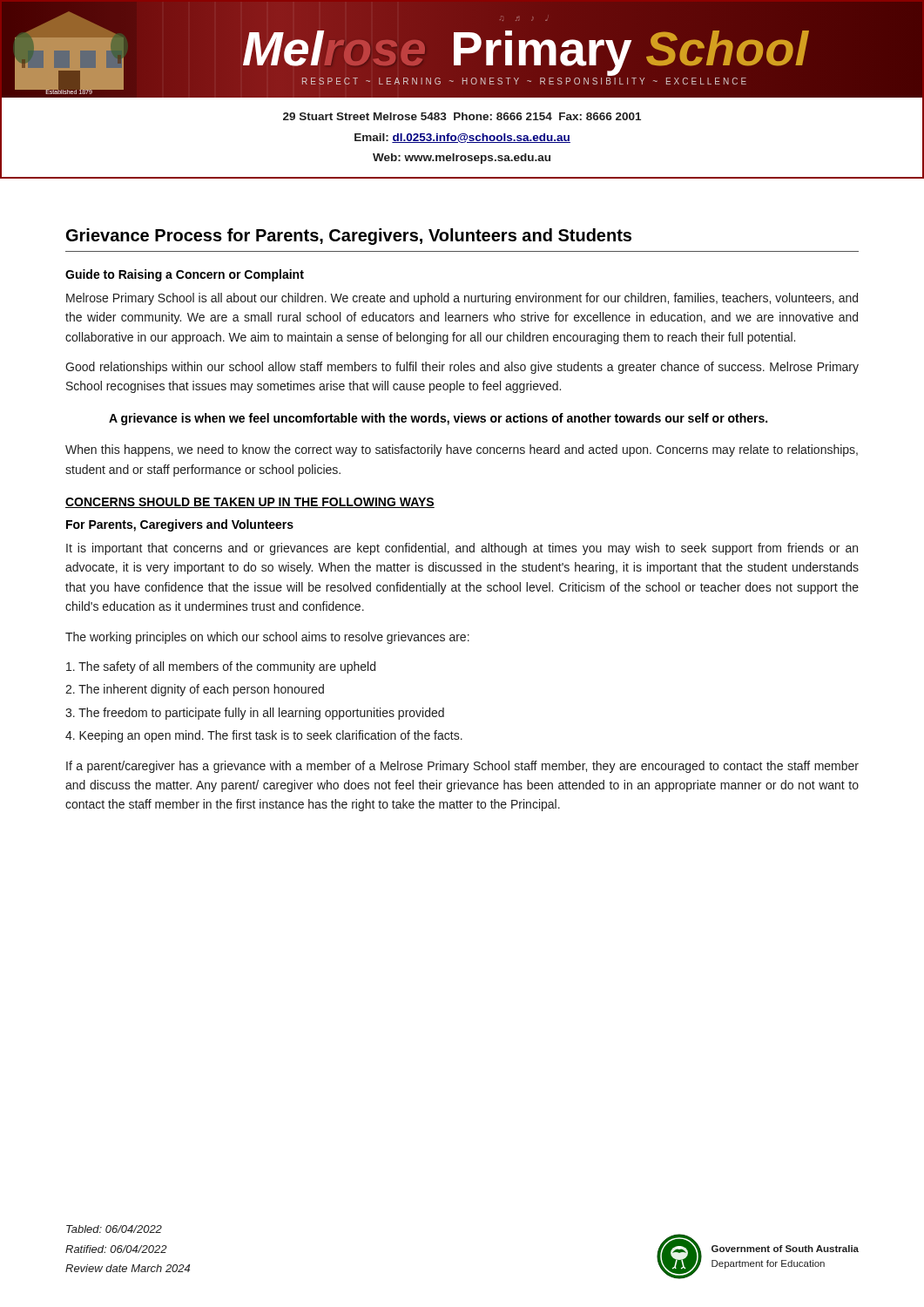Point to the section header beginning "Guide to Raising"
924x1307 pixels.
pyautogui.click(x=185, y=274)
